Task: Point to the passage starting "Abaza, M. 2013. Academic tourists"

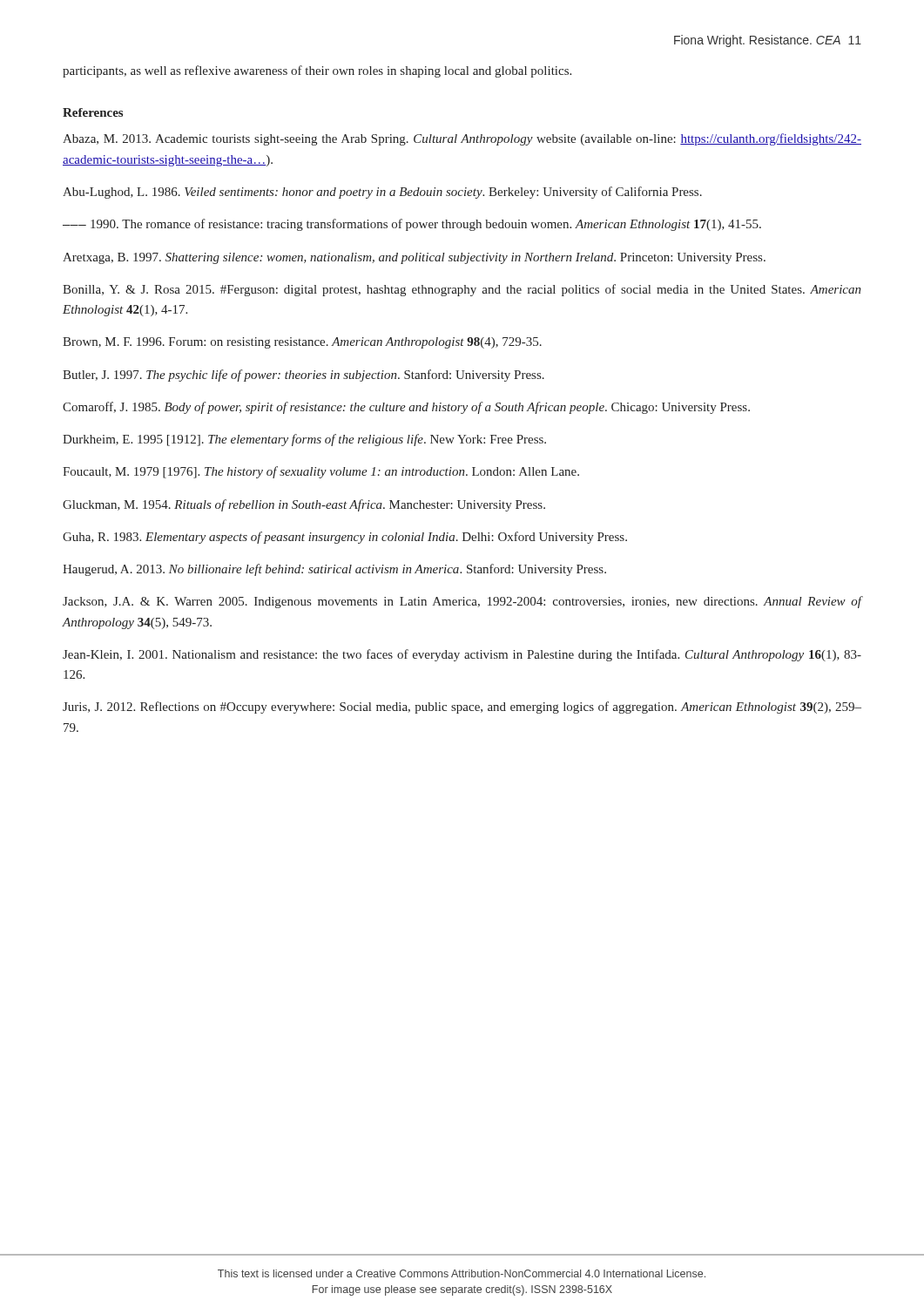Action: (462, 149)
